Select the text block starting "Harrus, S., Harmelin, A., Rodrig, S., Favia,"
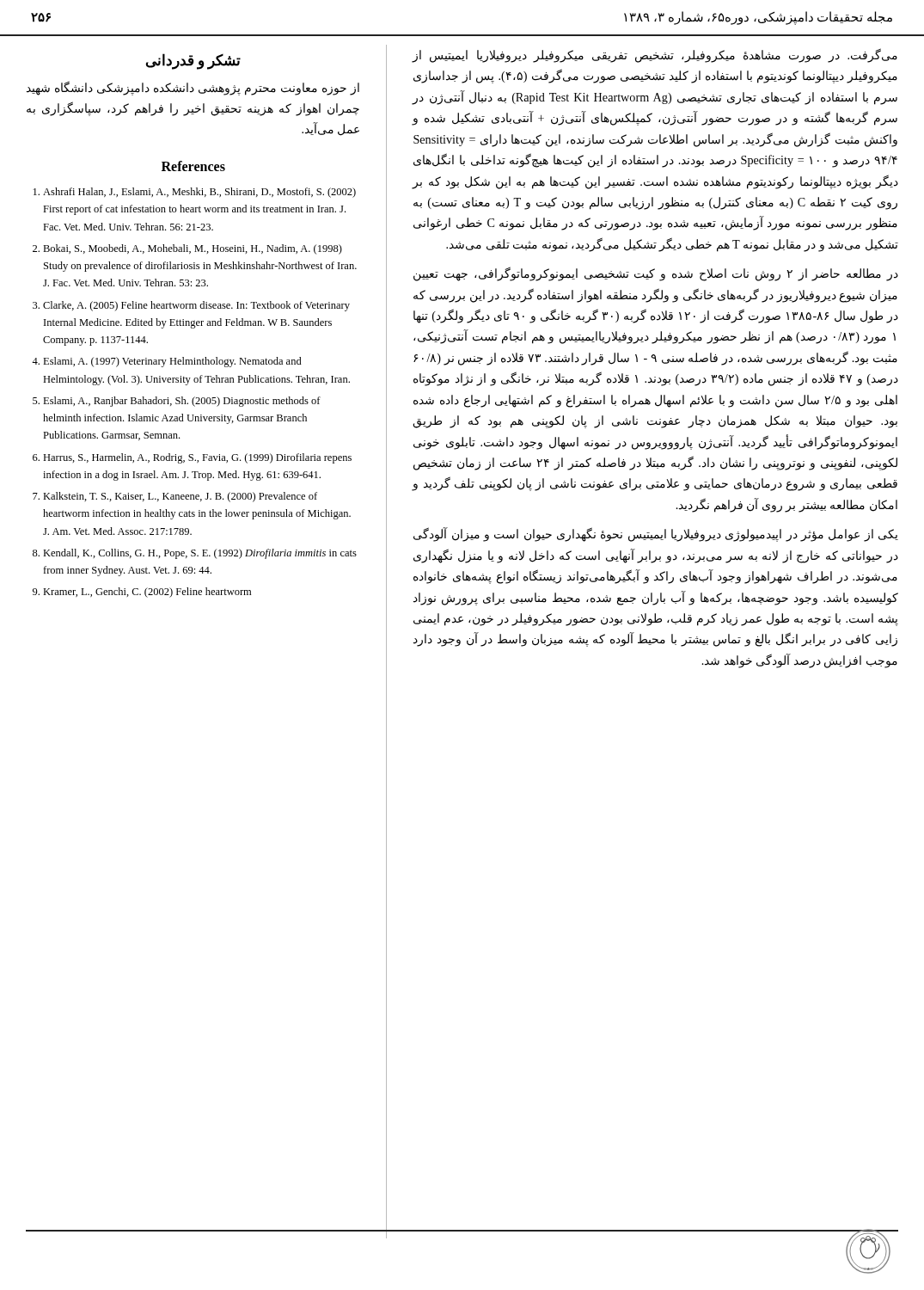 tap(197, 466)
